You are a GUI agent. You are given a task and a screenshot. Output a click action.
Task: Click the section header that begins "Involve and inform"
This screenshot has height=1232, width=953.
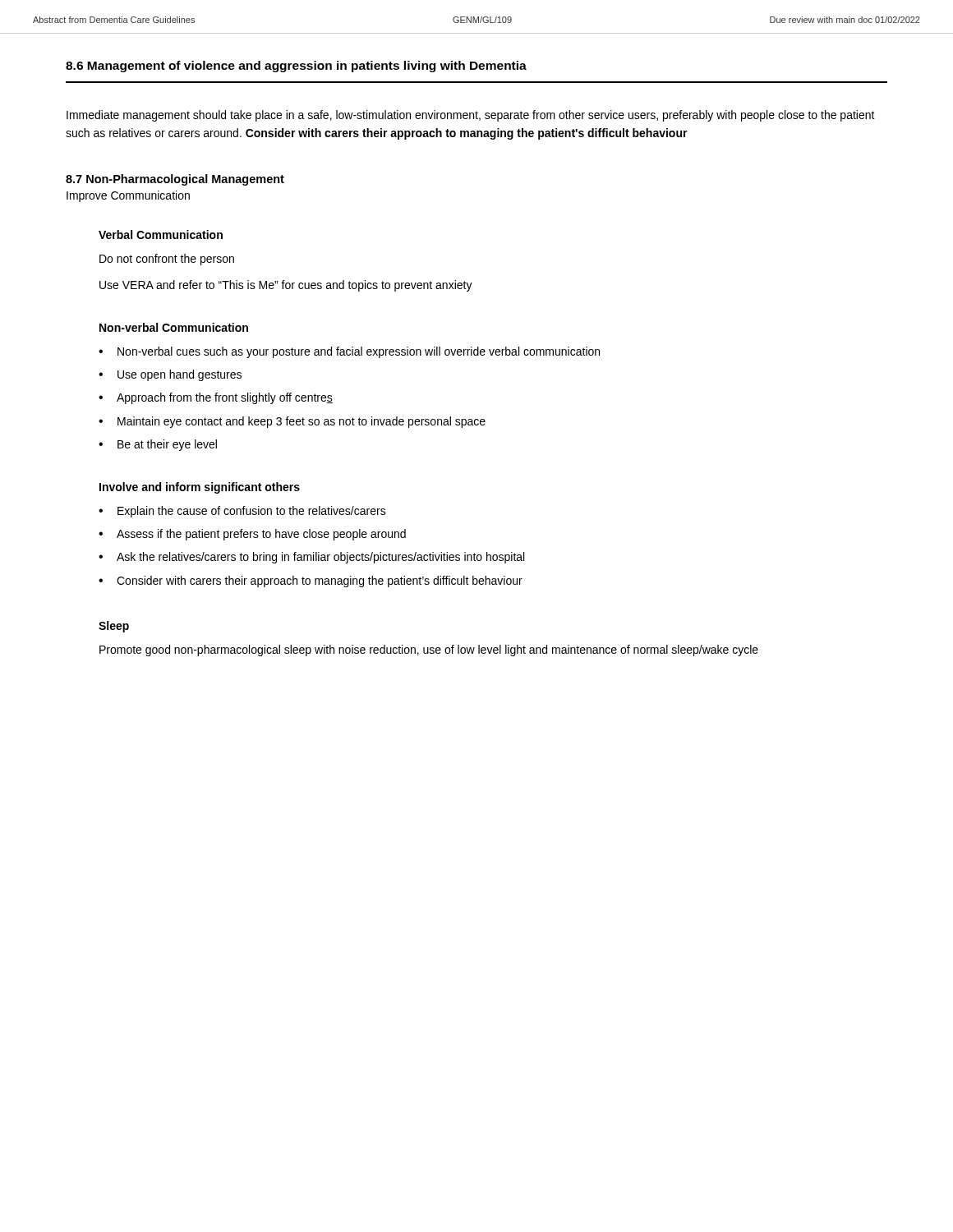point(199,487)
